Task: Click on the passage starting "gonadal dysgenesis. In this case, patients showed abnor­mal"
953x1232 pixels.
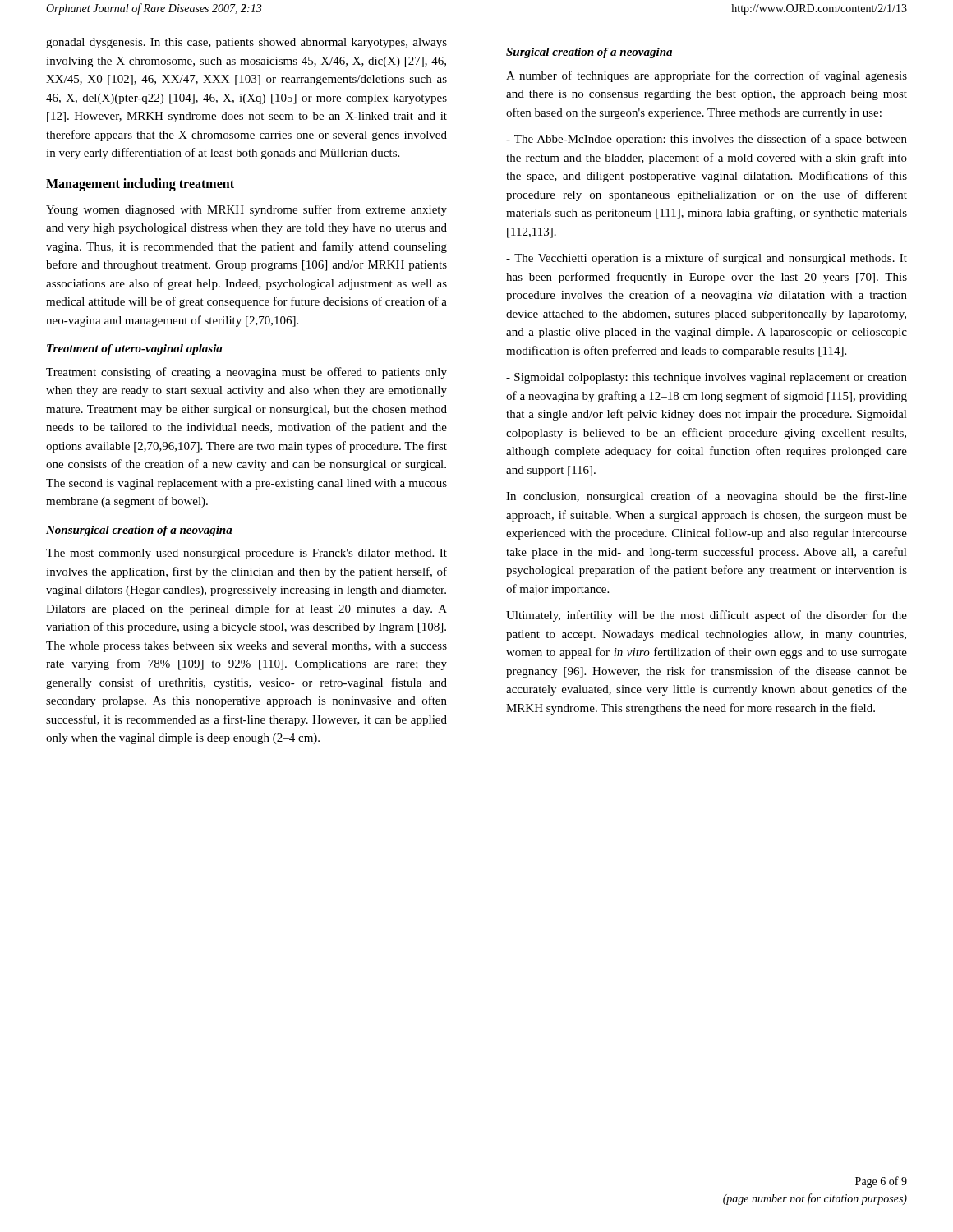Action: point(246,98)
